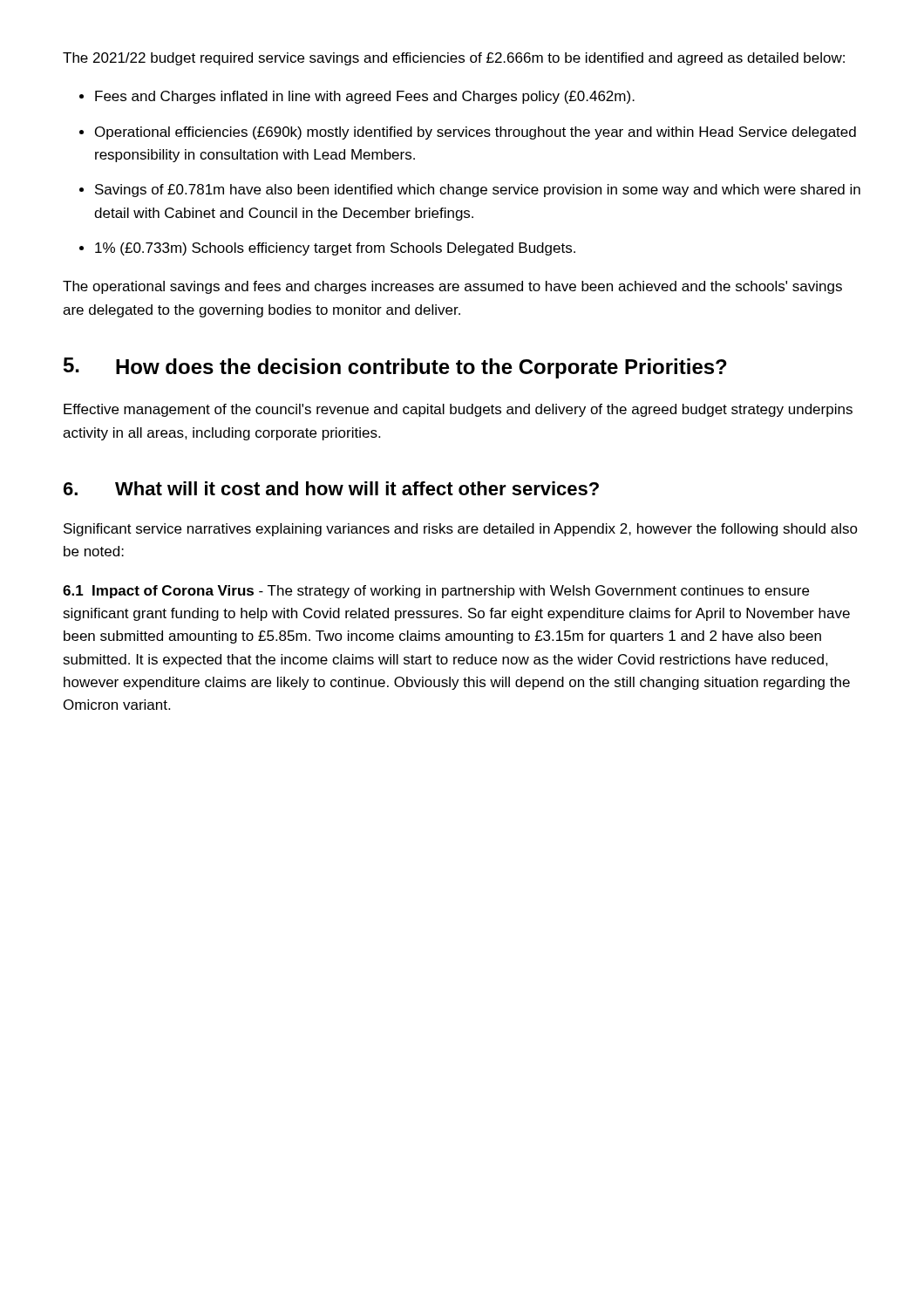Select the text block with the text "Effective management of the council's revenue and capital"
This screenshot has height=1308, width=924.
[x=458, y=421]
